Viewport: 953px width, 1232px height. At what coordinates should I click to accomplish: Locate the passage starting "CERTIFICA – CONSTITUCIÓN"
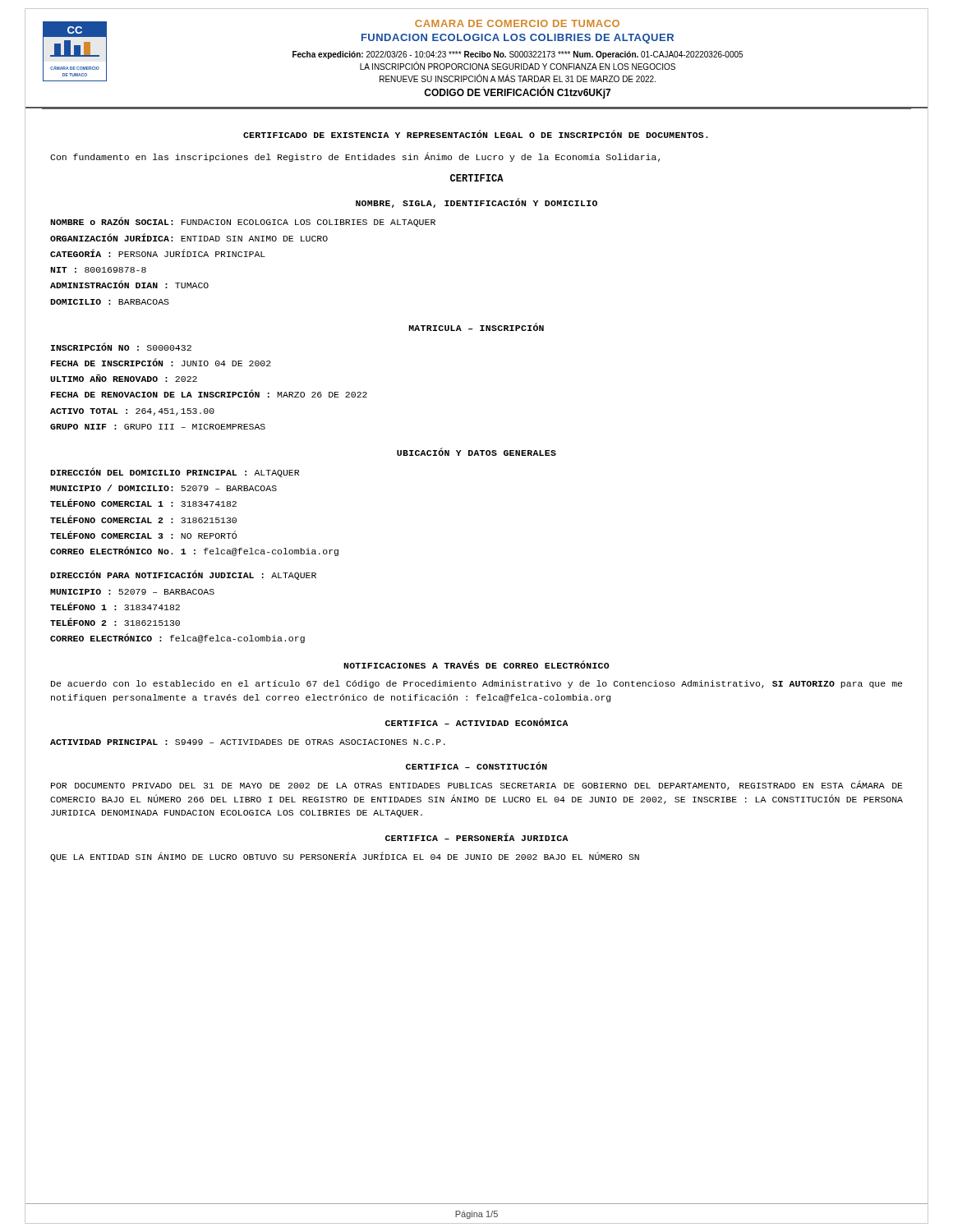click(x=476, y=767)
